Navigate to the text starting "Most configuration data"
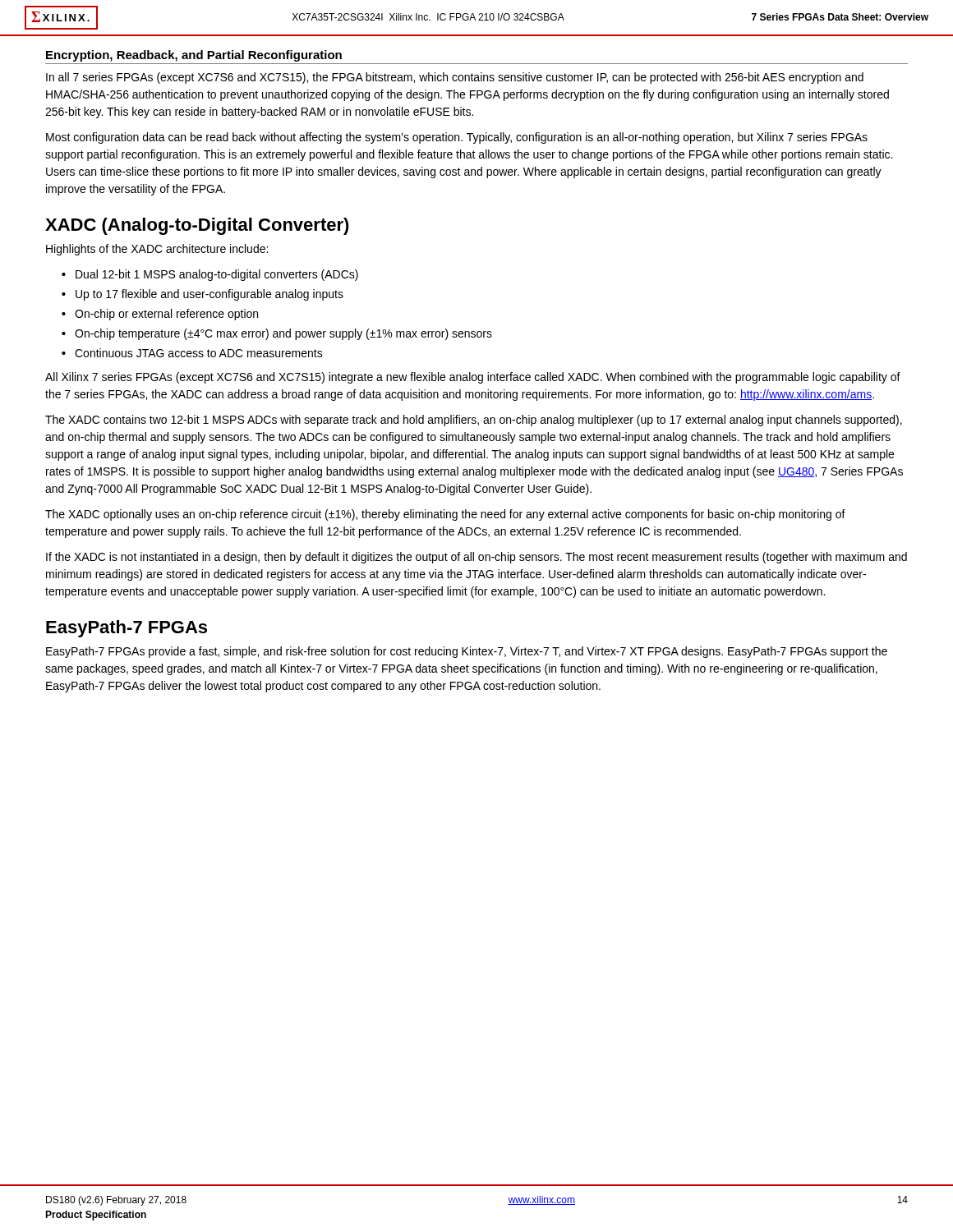 pos(476,163)
